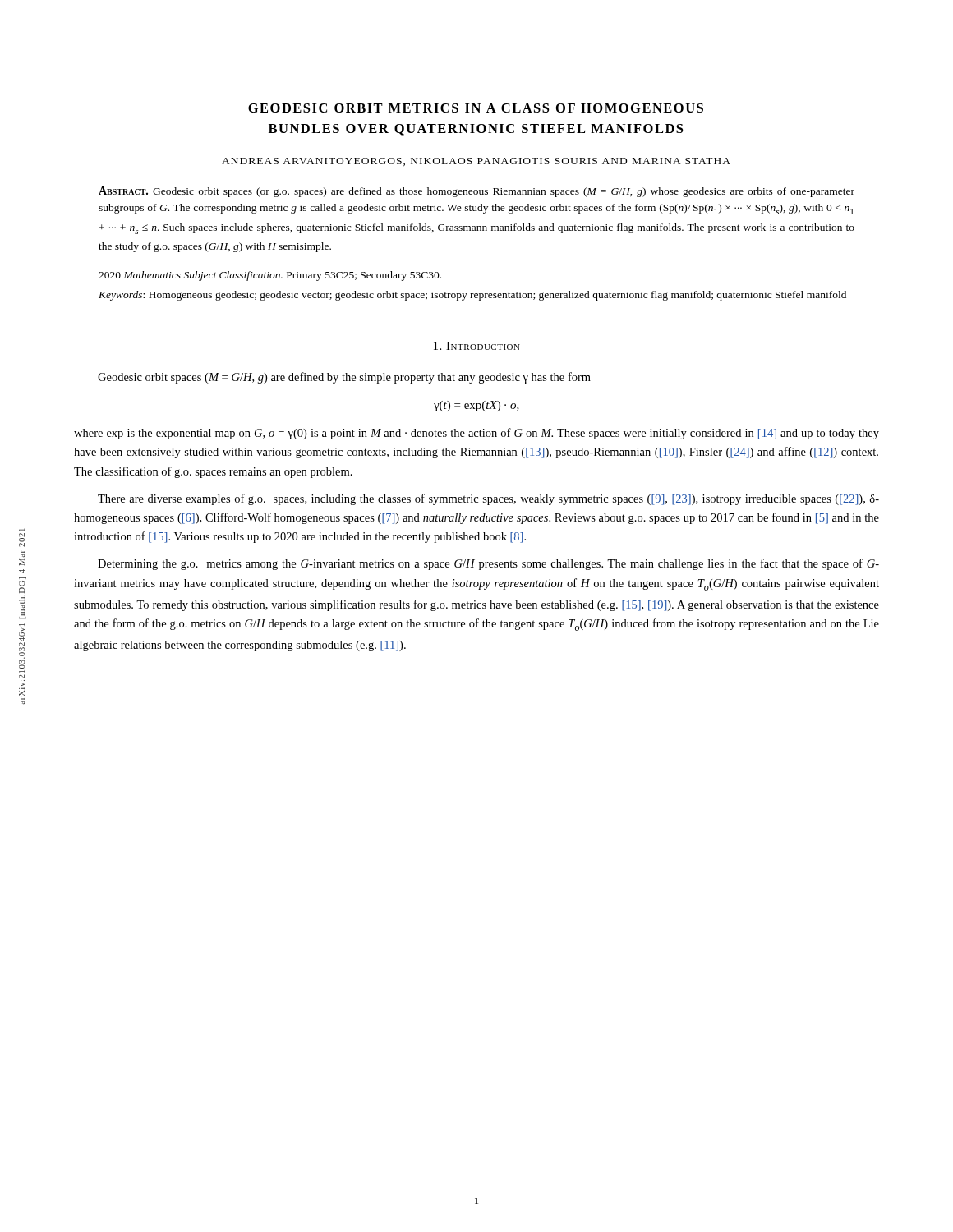
Task: Locate the text block containing "There are diverse examples of g.o."
Action: (x=476, y=517)
